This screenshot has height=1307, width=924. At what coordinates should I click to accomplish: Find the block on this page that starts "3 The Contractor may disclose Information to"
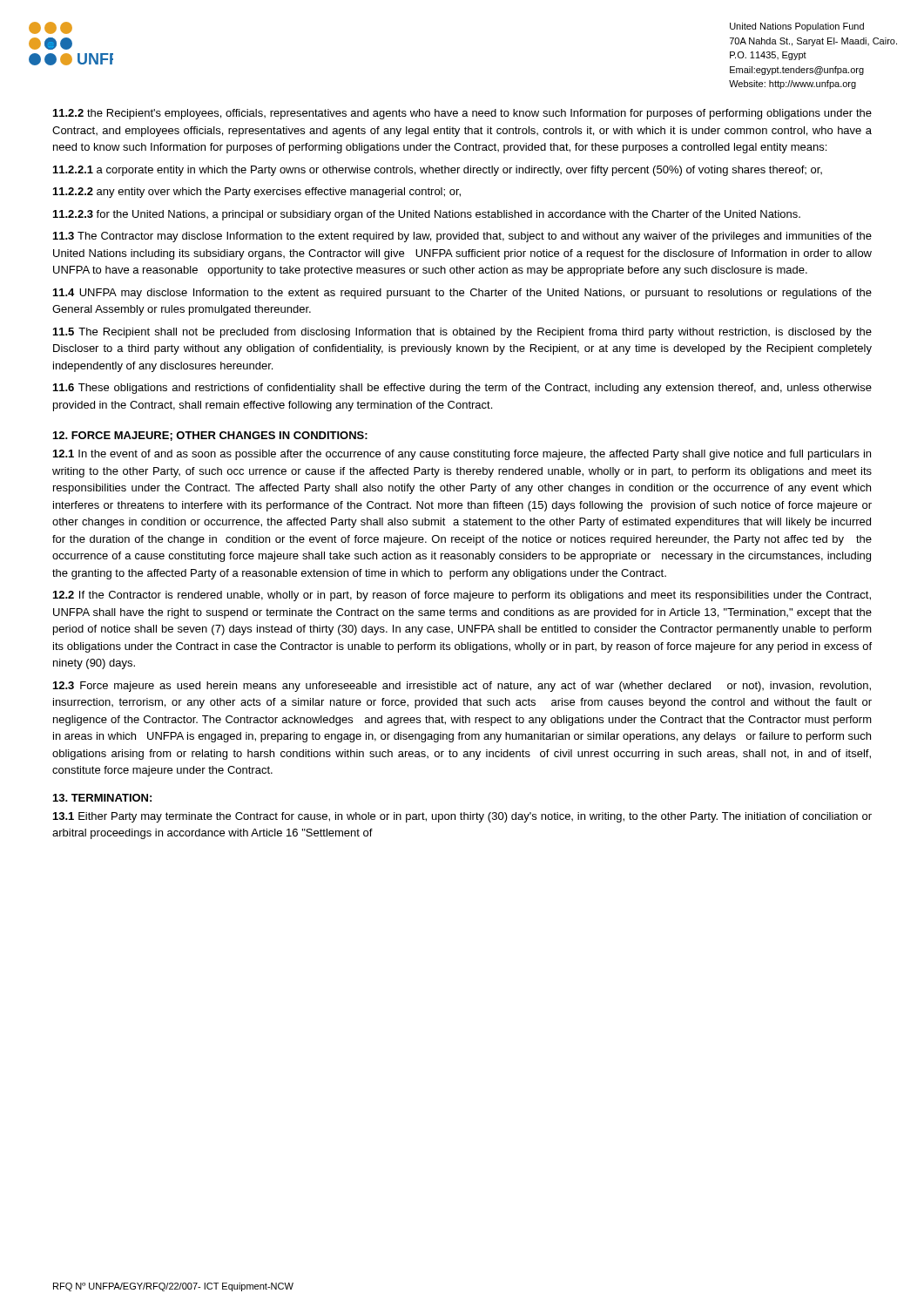pos(462,253)
